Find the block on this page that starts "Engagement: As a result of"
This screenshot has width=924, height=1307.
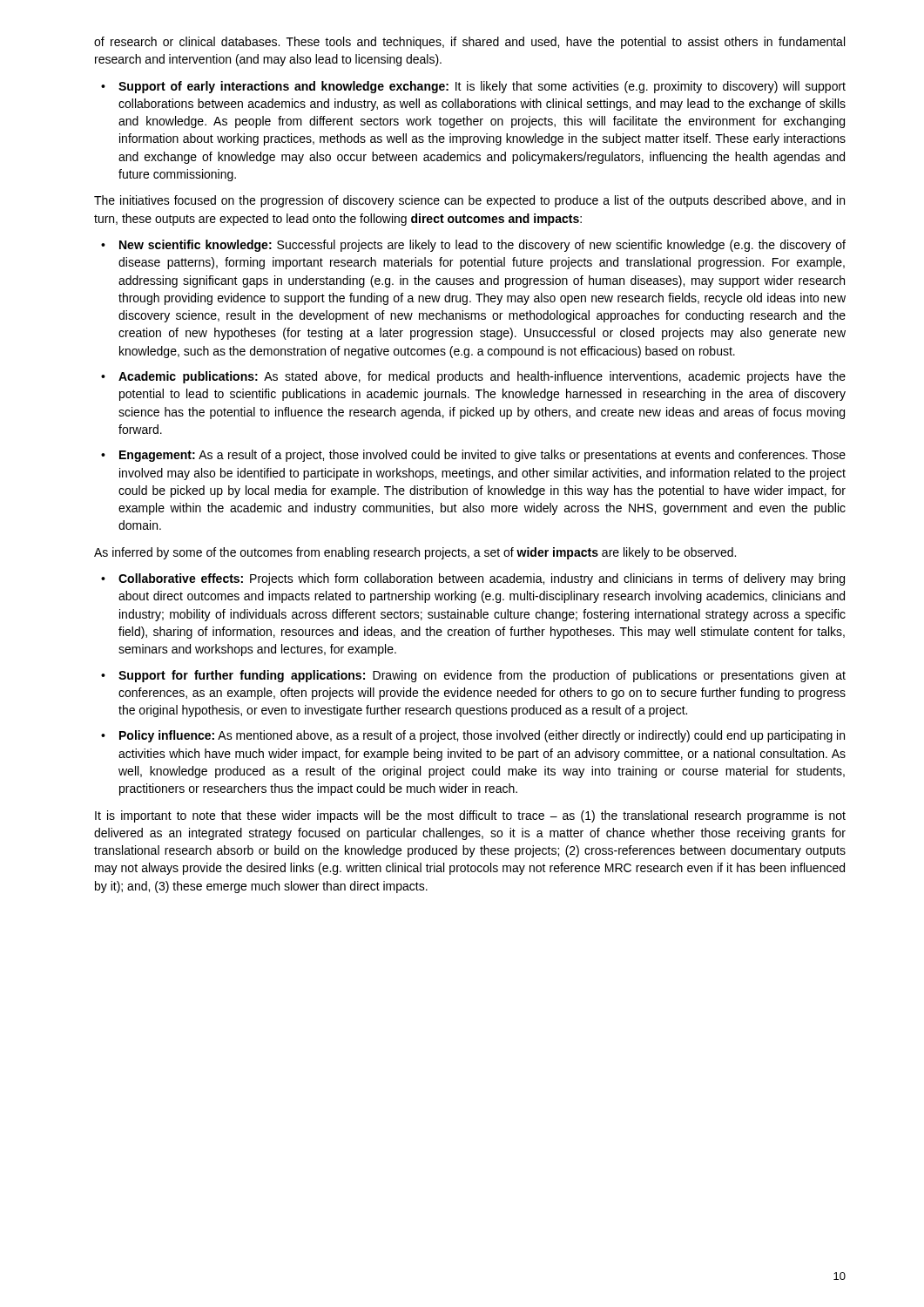[x=482, y=490]
